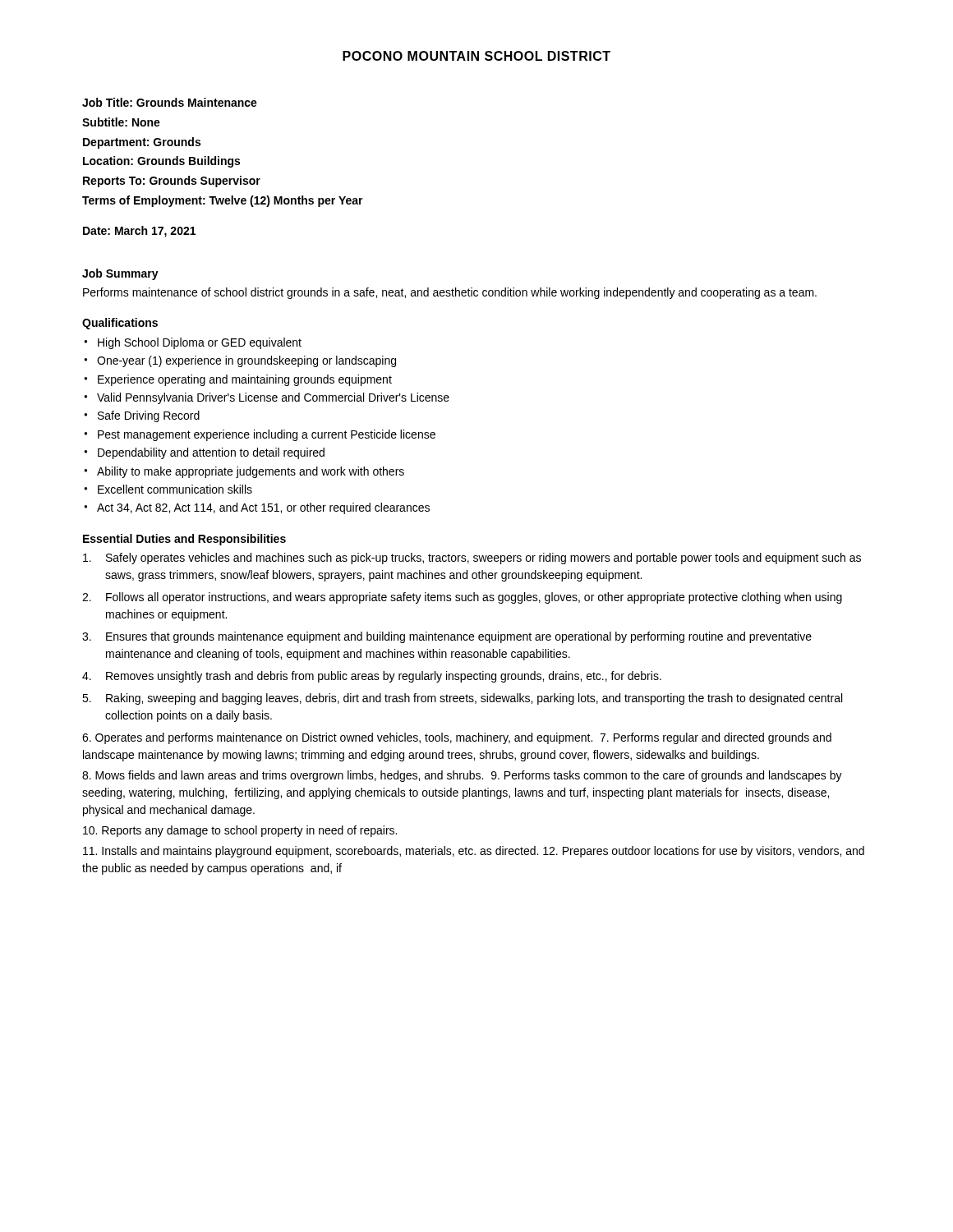Find the passage starting "Date: March 17, 2021"

[x=139, y=231]
